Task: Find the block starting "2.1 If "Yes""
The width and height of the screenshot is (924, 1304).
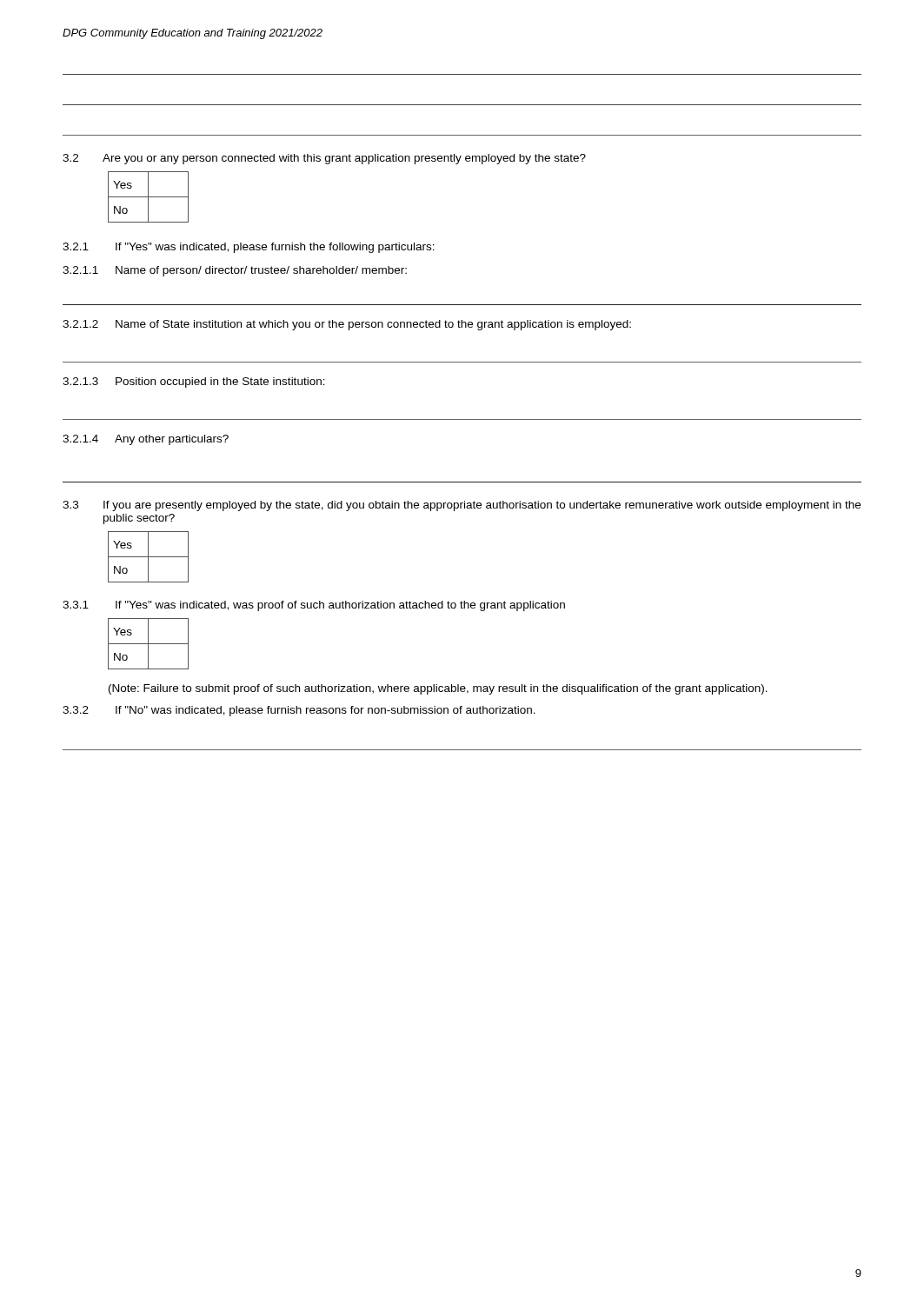Action: point(249,248)
